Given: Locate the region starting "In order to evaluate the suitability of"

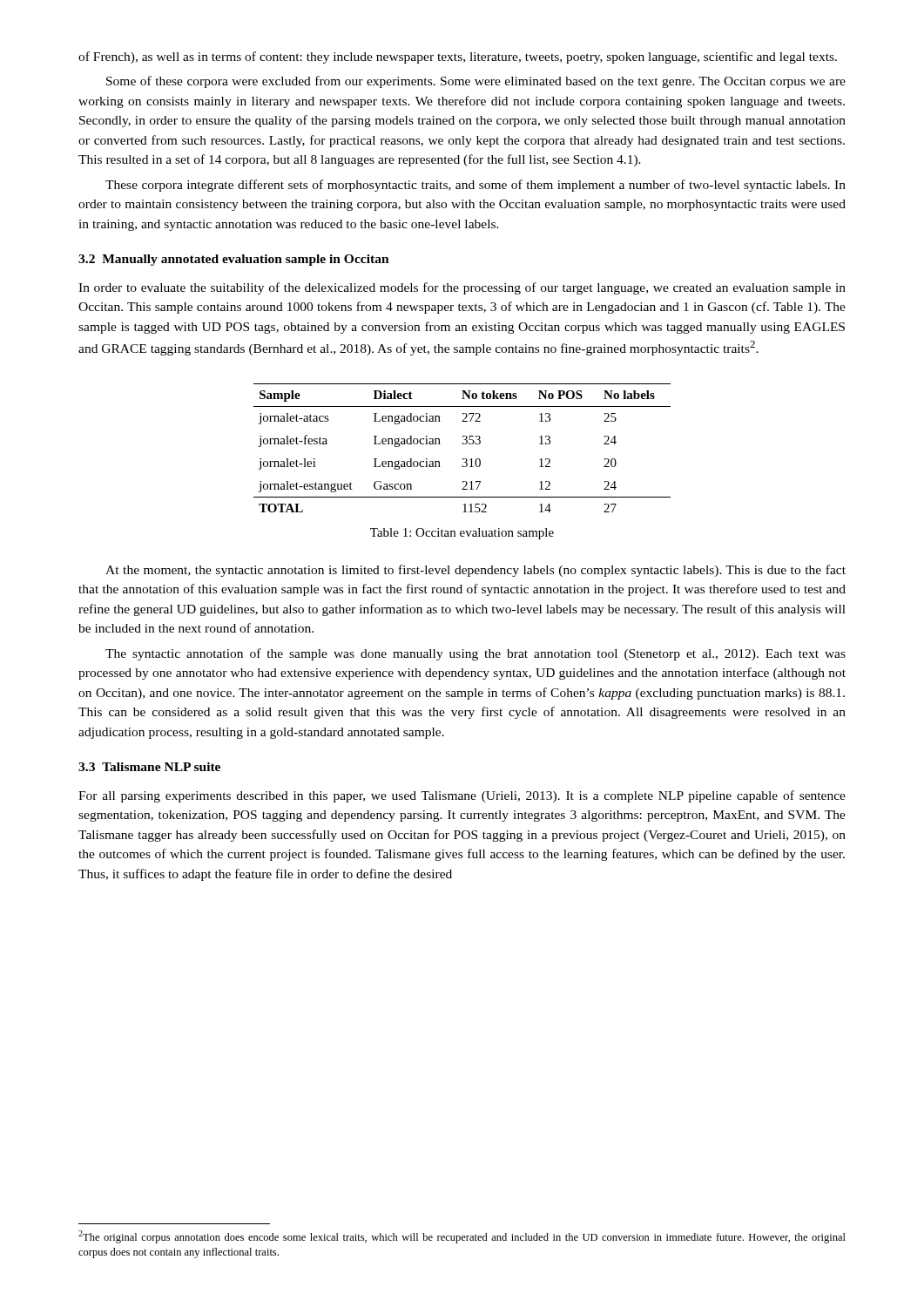Looking at the screenshot, I should coord(462,318).
